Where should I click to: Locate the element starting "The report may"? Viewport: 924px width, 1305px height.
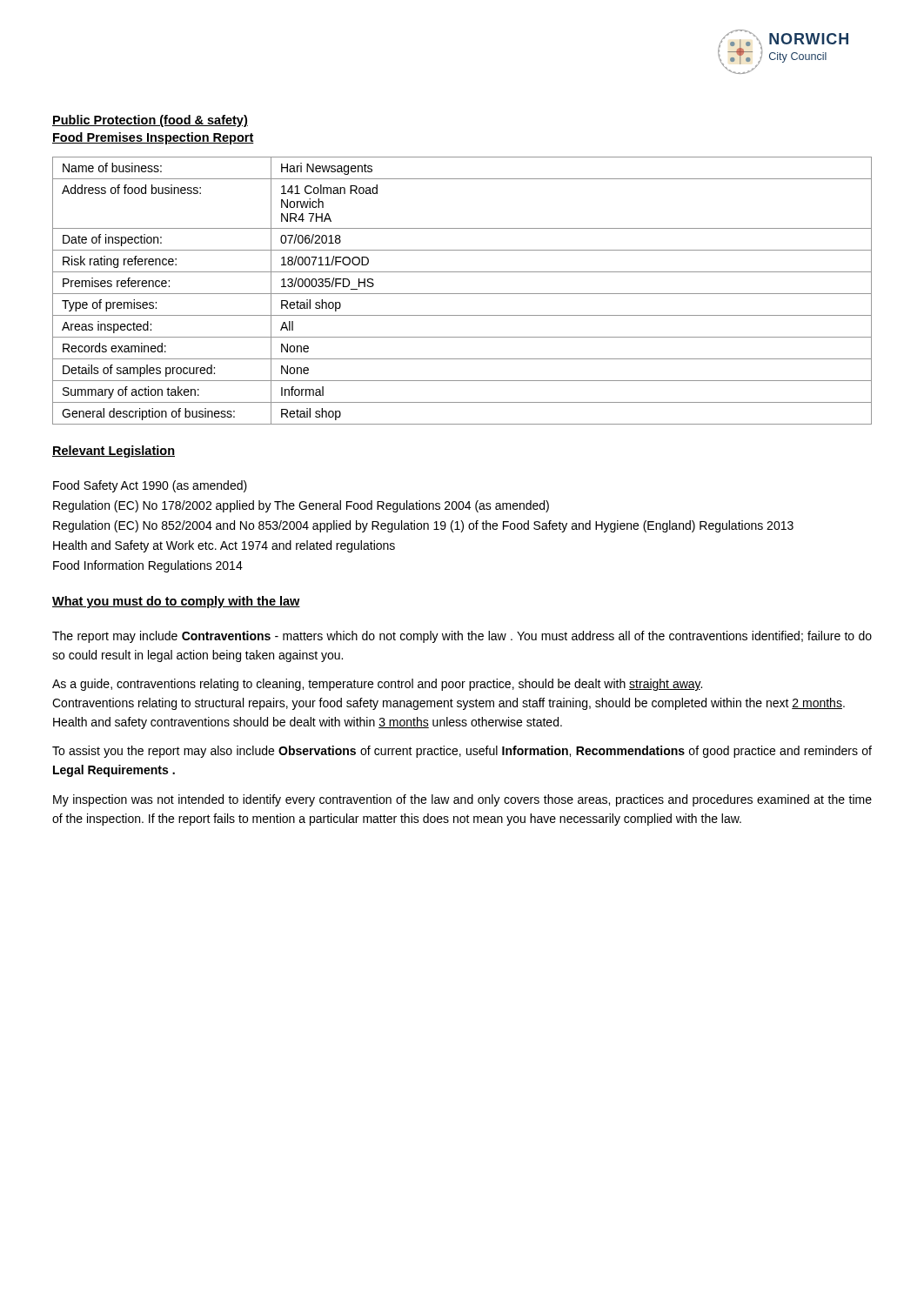click(462, 646)
